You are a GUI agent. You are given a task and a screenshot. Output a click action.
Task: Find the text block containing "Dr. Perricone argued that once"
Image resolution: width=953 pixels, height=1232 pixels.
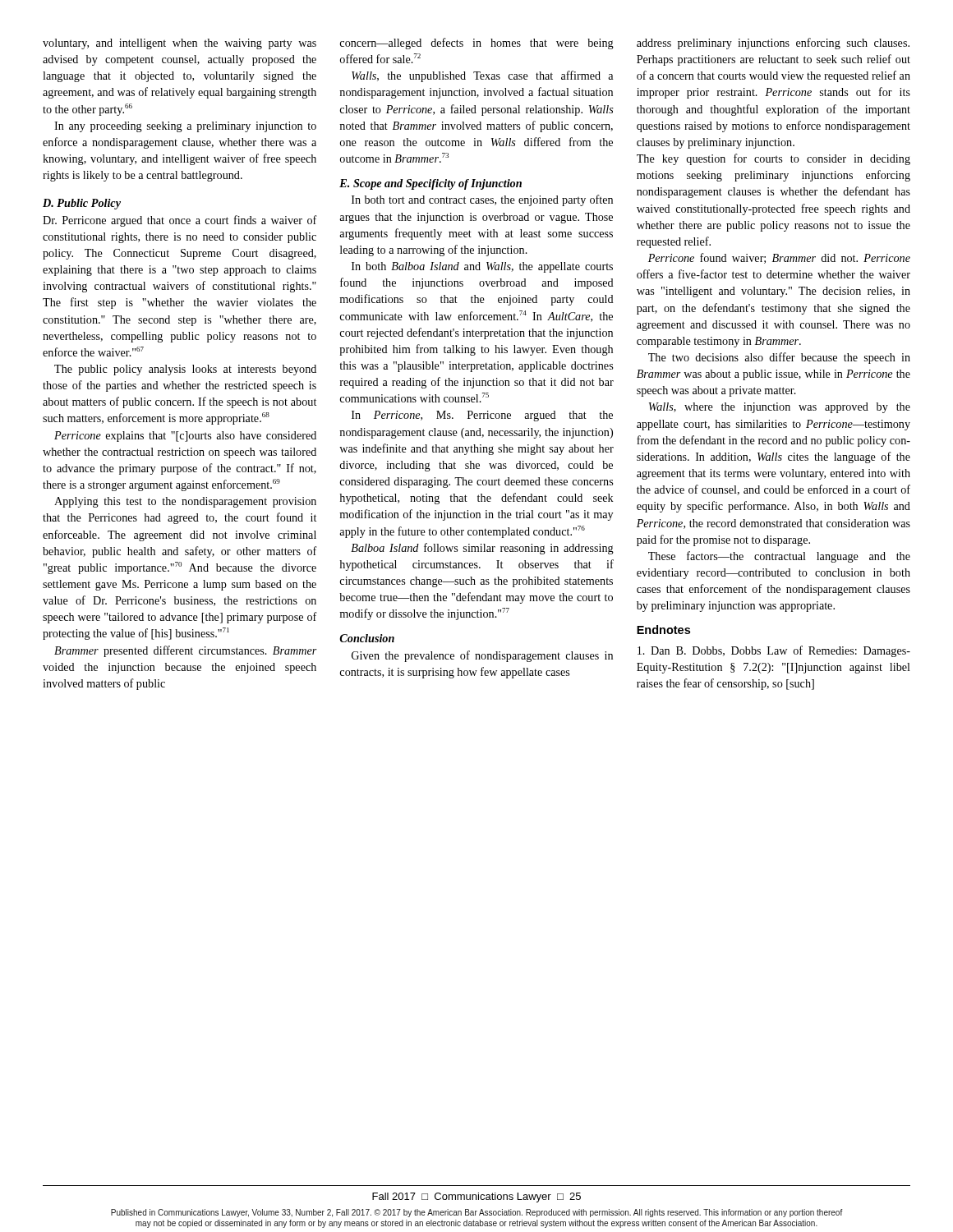click(x=180, y=452)
